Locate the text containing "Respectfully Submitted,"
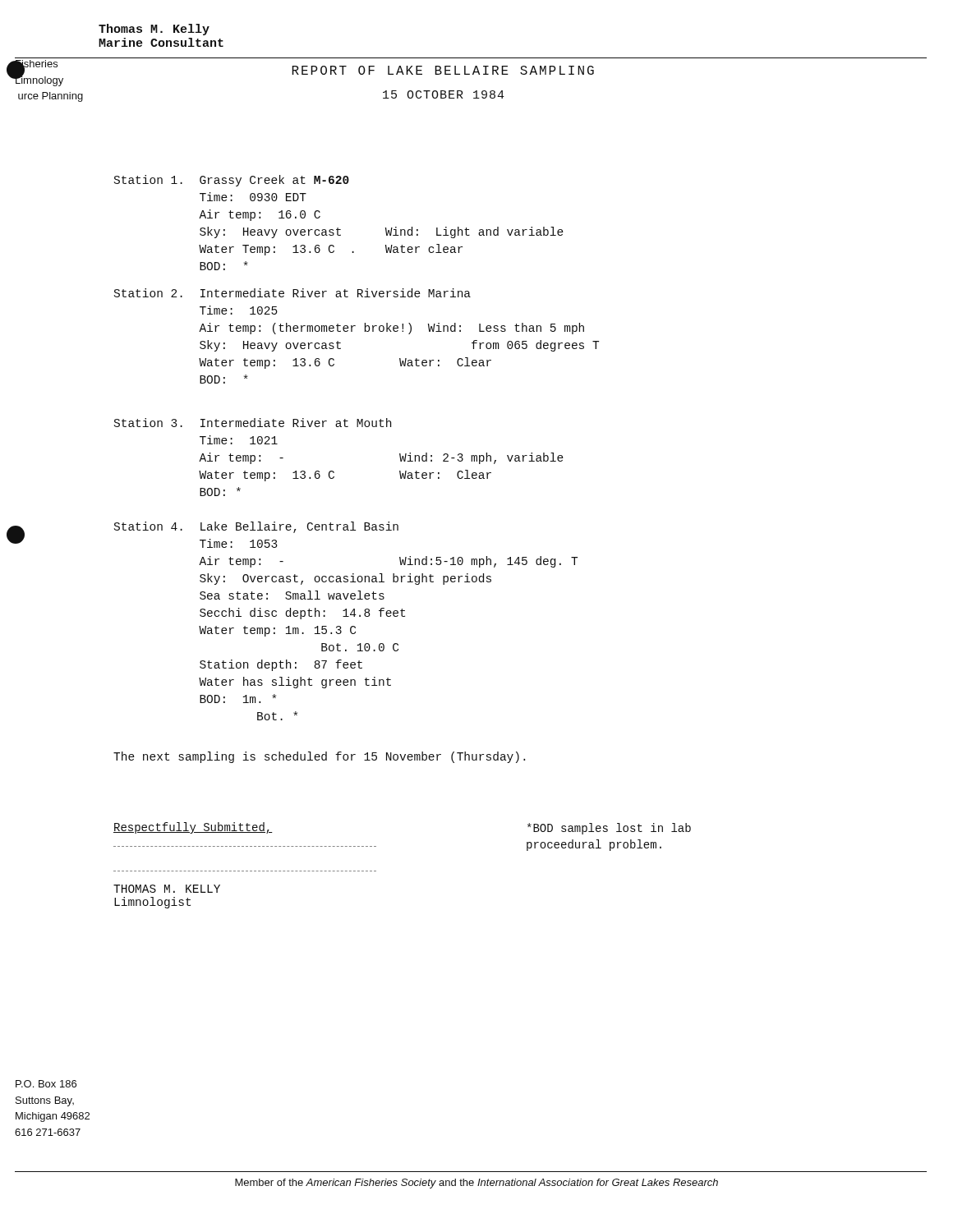This screenshot has height=1232, width=953. (x=193, y=828)
